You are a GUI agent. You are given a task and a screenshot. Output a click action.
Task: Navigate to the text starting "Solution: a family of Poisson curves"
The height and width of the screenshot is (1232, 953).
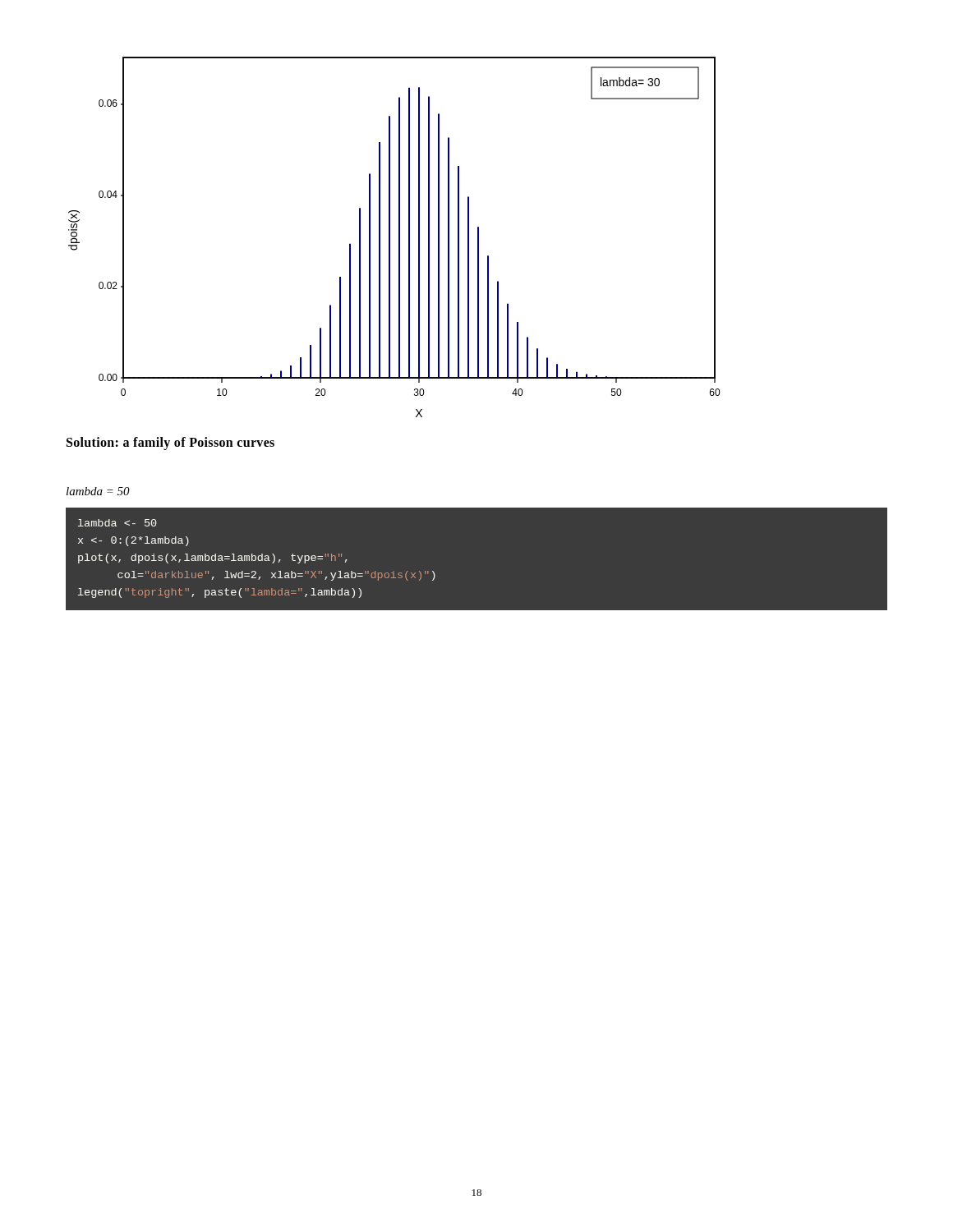170,442
